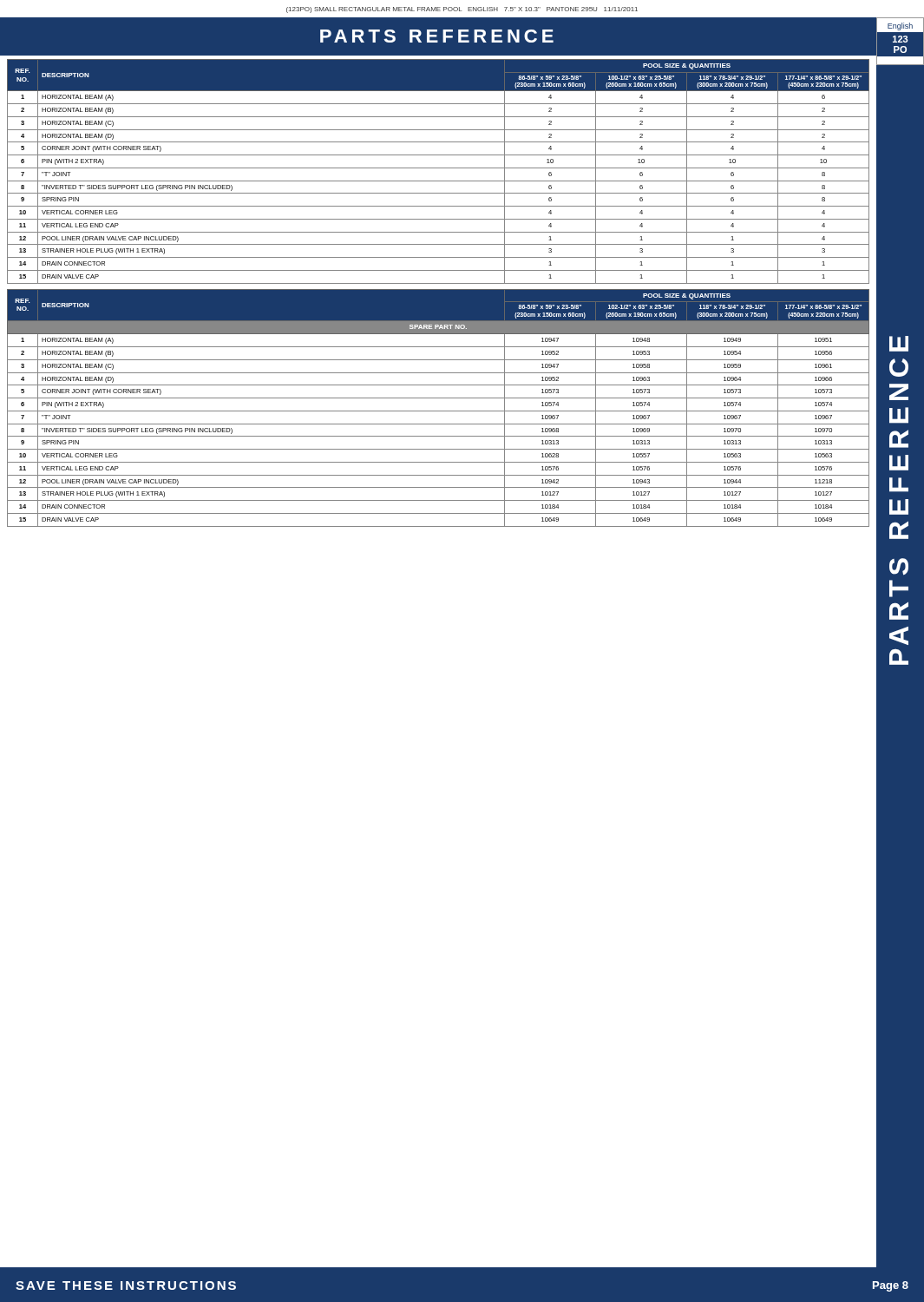Find the table that mentions "SPARE PART NO."
This screenshot has width=924, height=1302.
[438, 408]
